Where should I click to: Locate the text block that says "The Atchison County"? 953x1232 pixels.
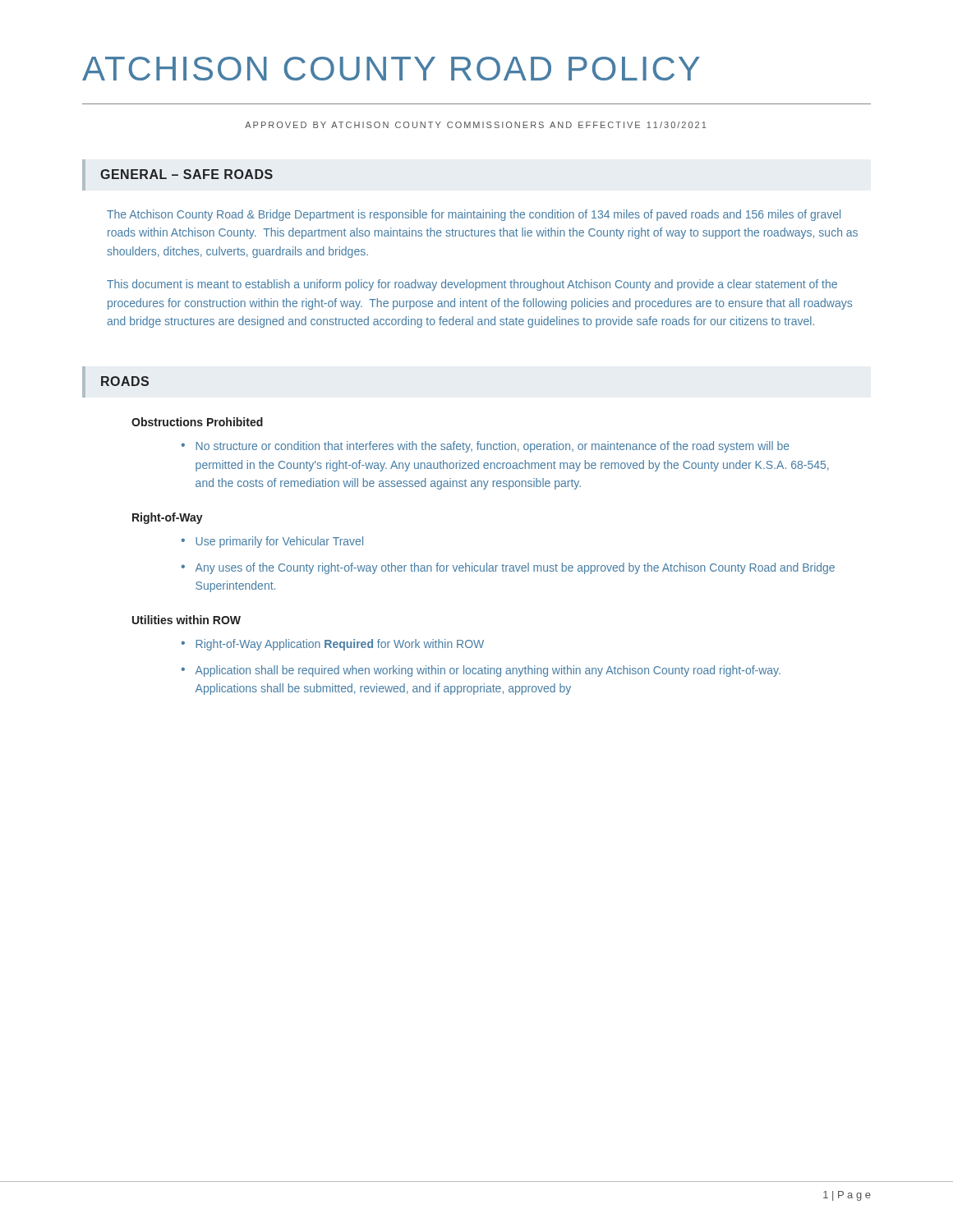coord(483,233)
